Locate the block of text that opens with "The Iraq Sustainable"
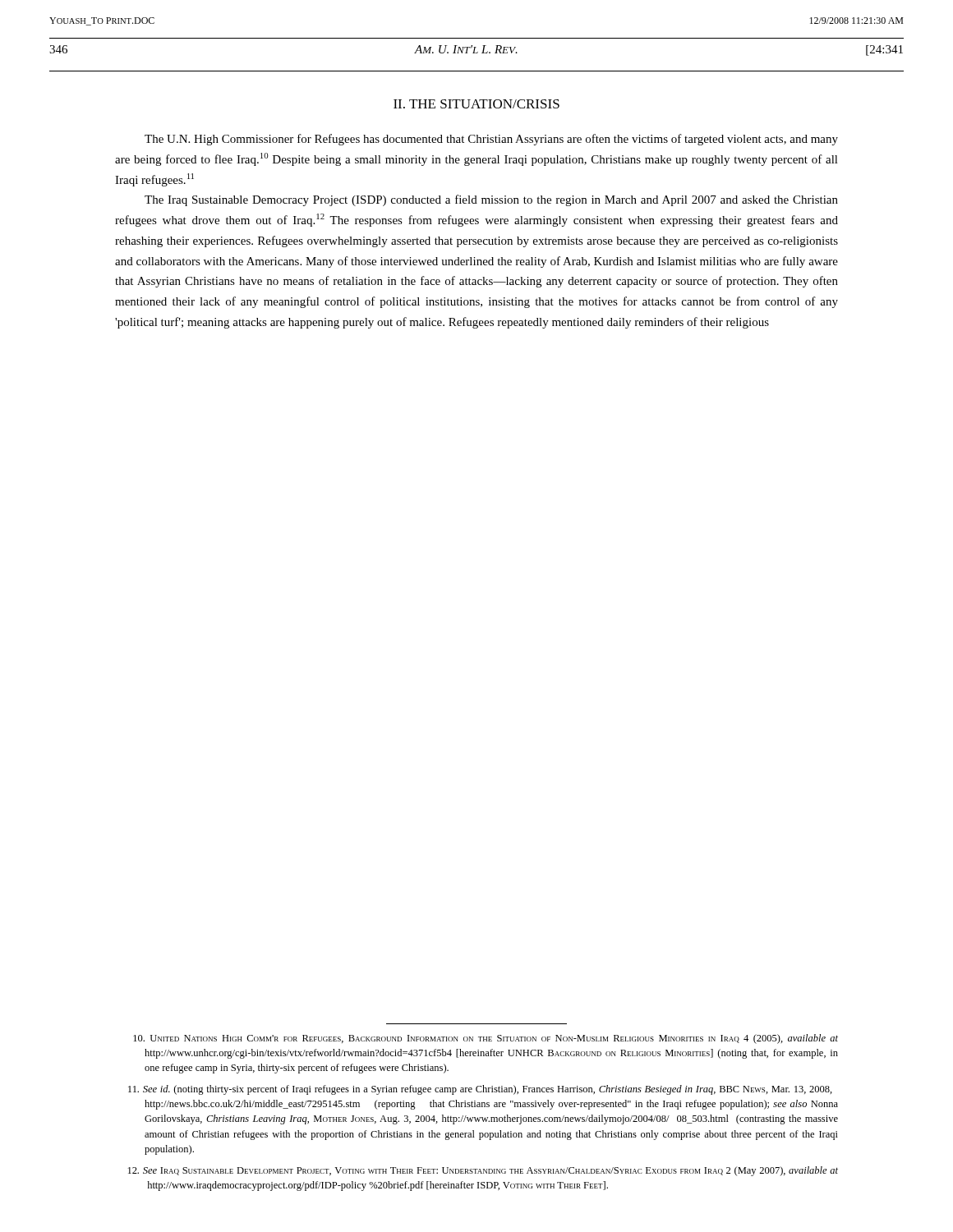The width and height of the screenshot is (953, 1232). [x=476, y=261]
